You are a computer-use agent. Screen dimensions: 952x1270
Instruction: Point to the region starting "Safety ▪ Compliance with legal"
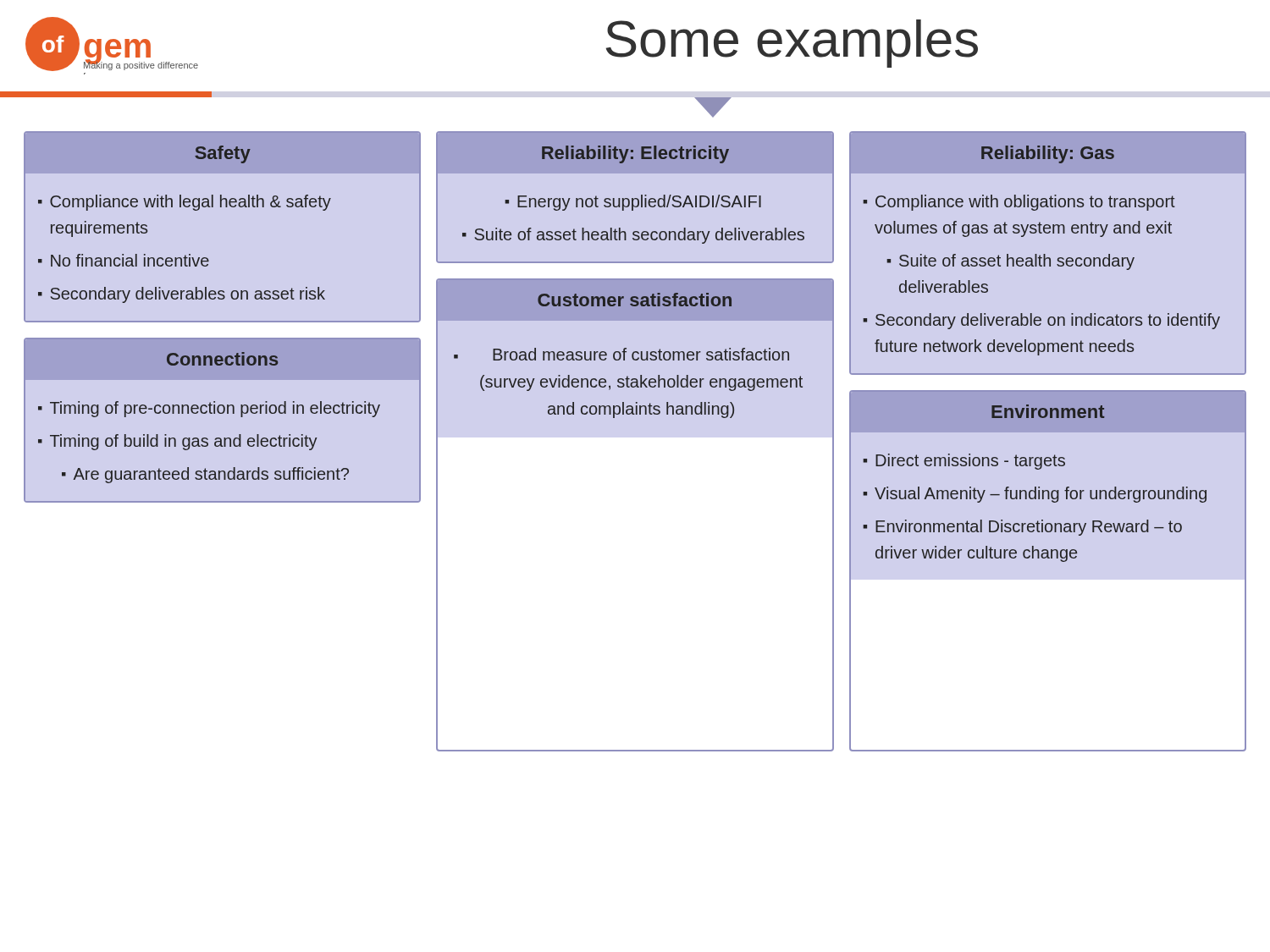(222, 227)
